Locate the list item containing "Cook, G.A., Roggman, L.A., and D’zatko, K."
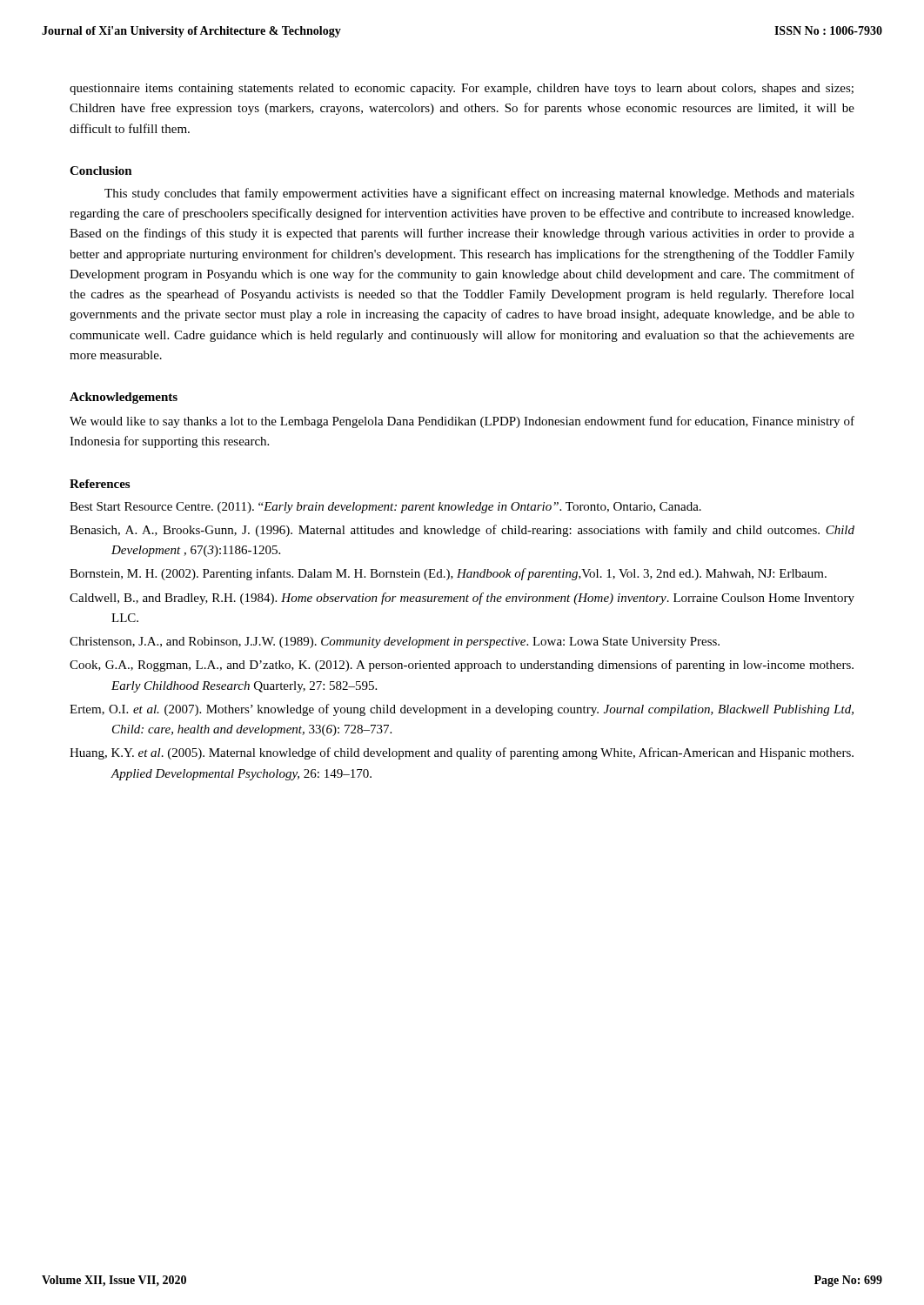 pos(462,675)
